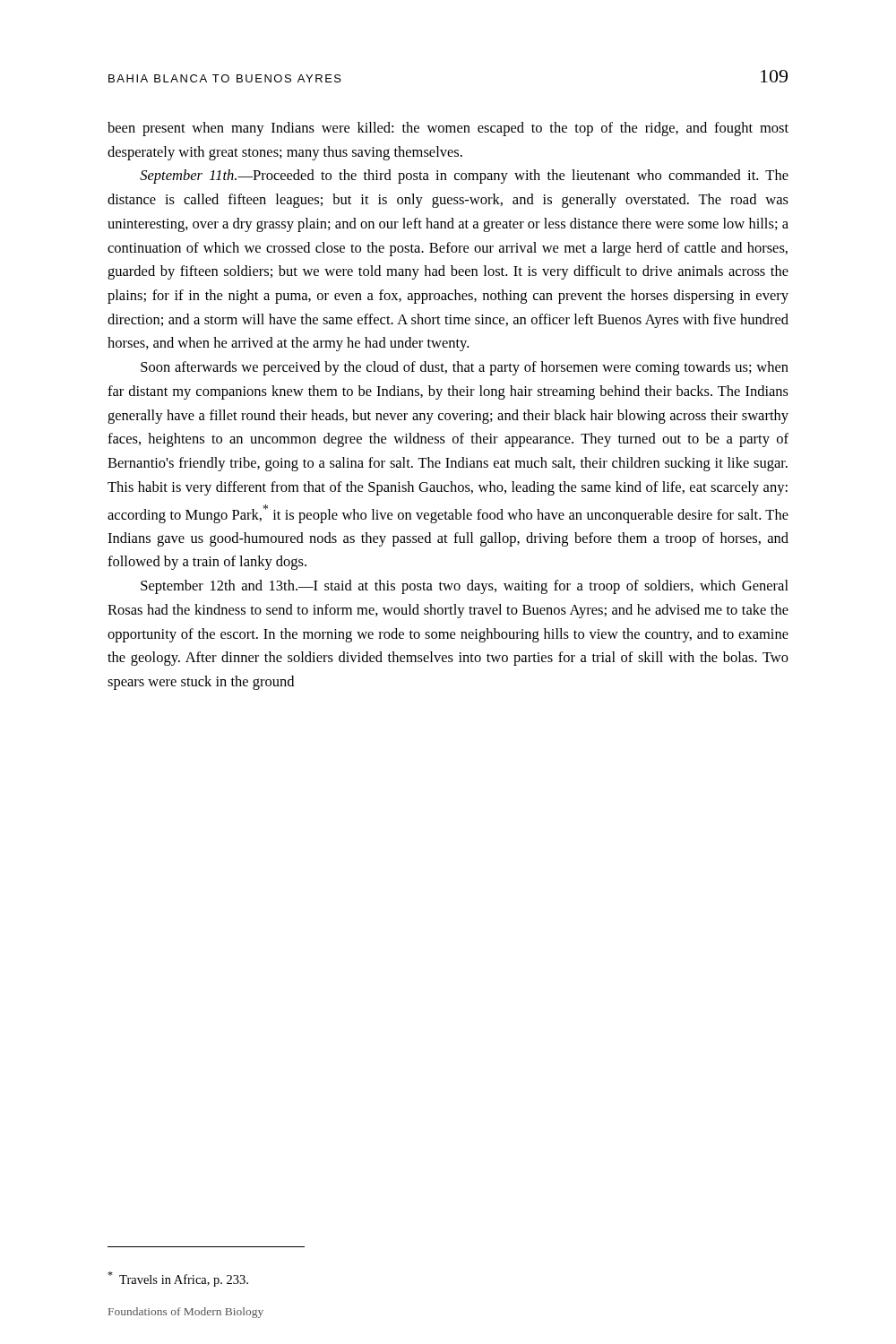Click on the passage starting "been present when many Indians were"

(x=448, y=405)
